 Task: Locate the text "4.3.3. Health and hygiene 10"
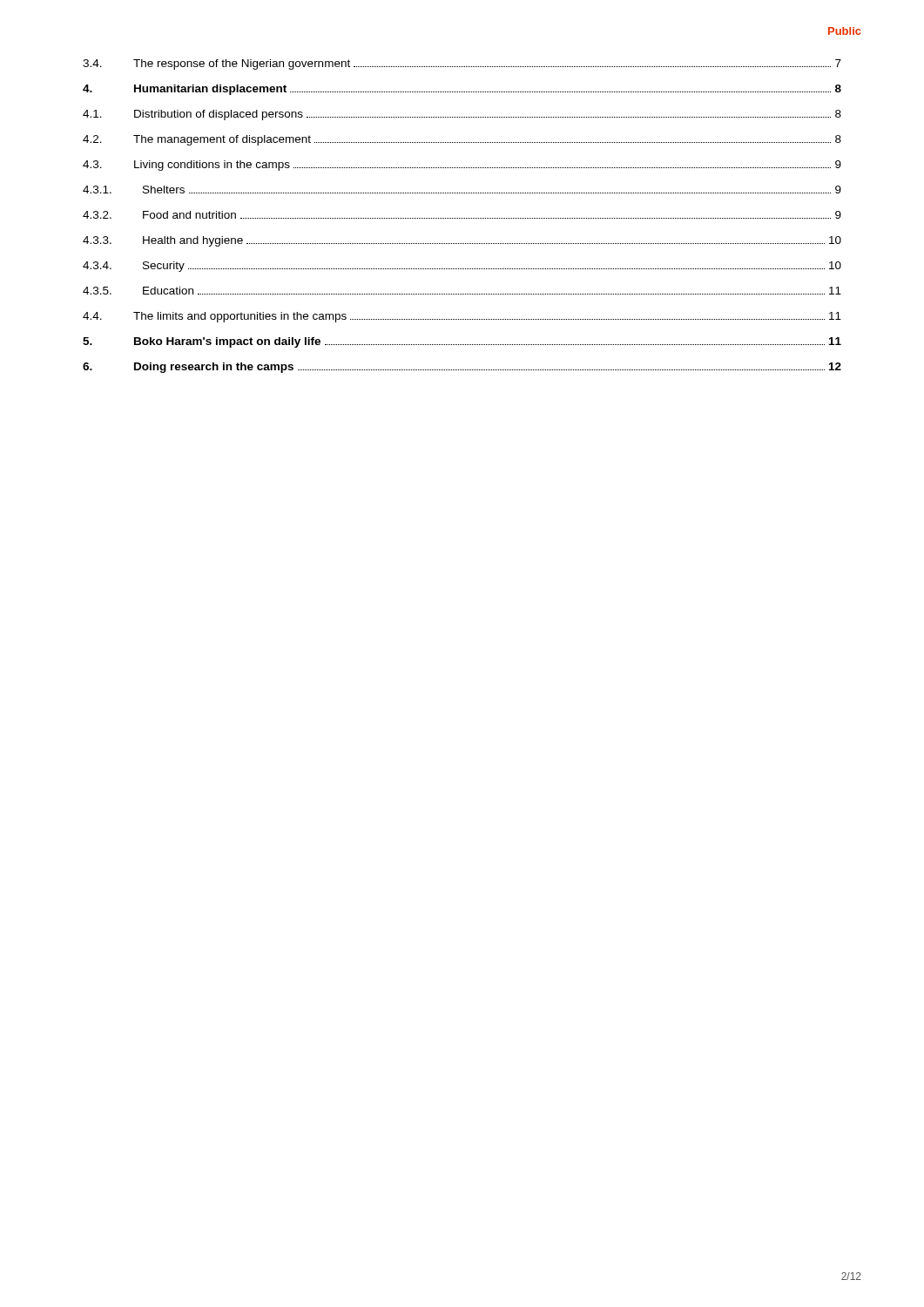tap(462, 240)
